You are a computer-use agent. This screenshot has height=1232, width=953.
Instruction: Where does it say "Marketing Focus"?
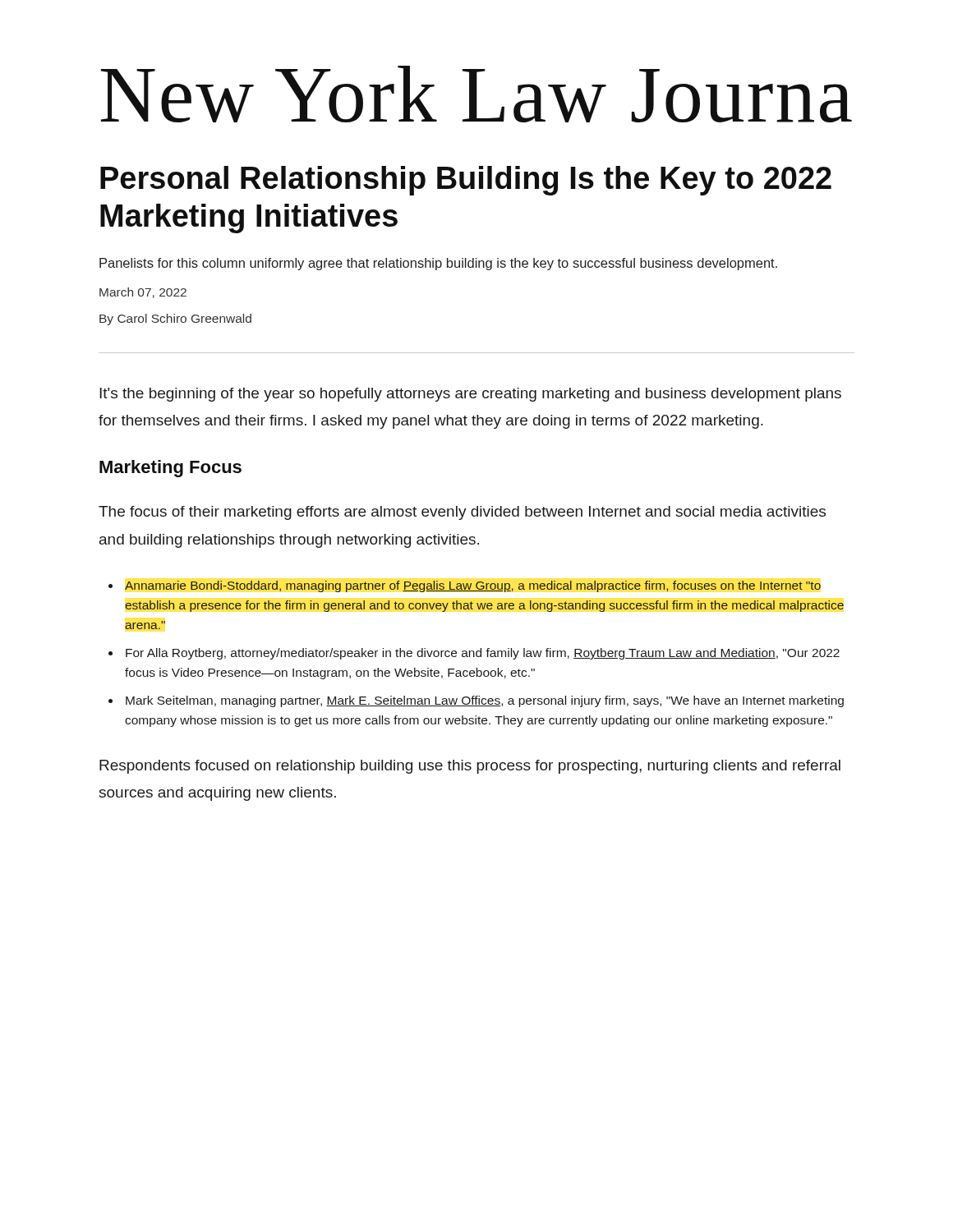point(170,469)
